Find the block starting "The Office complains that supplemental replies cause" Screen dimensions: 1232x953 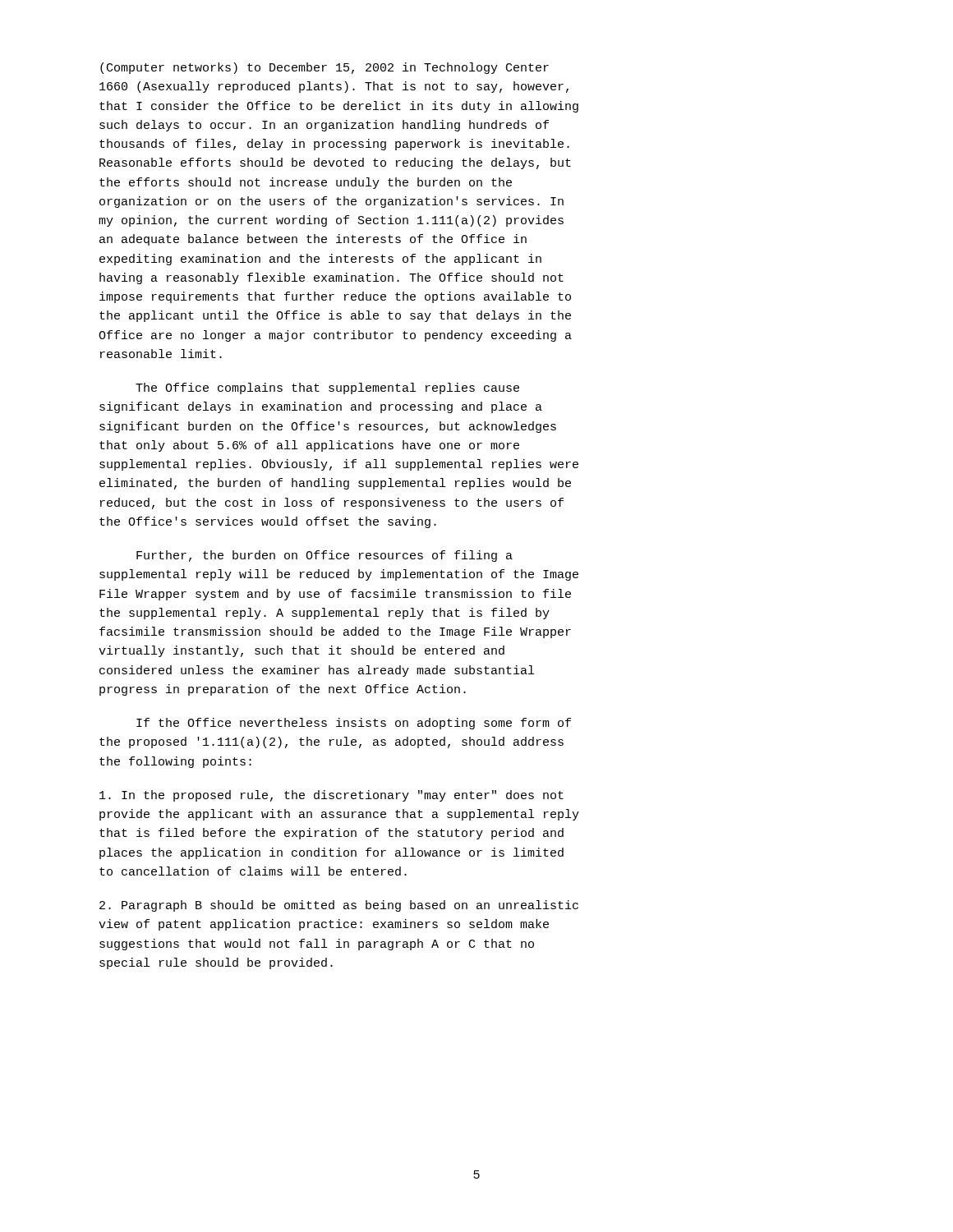pos(339,456)
